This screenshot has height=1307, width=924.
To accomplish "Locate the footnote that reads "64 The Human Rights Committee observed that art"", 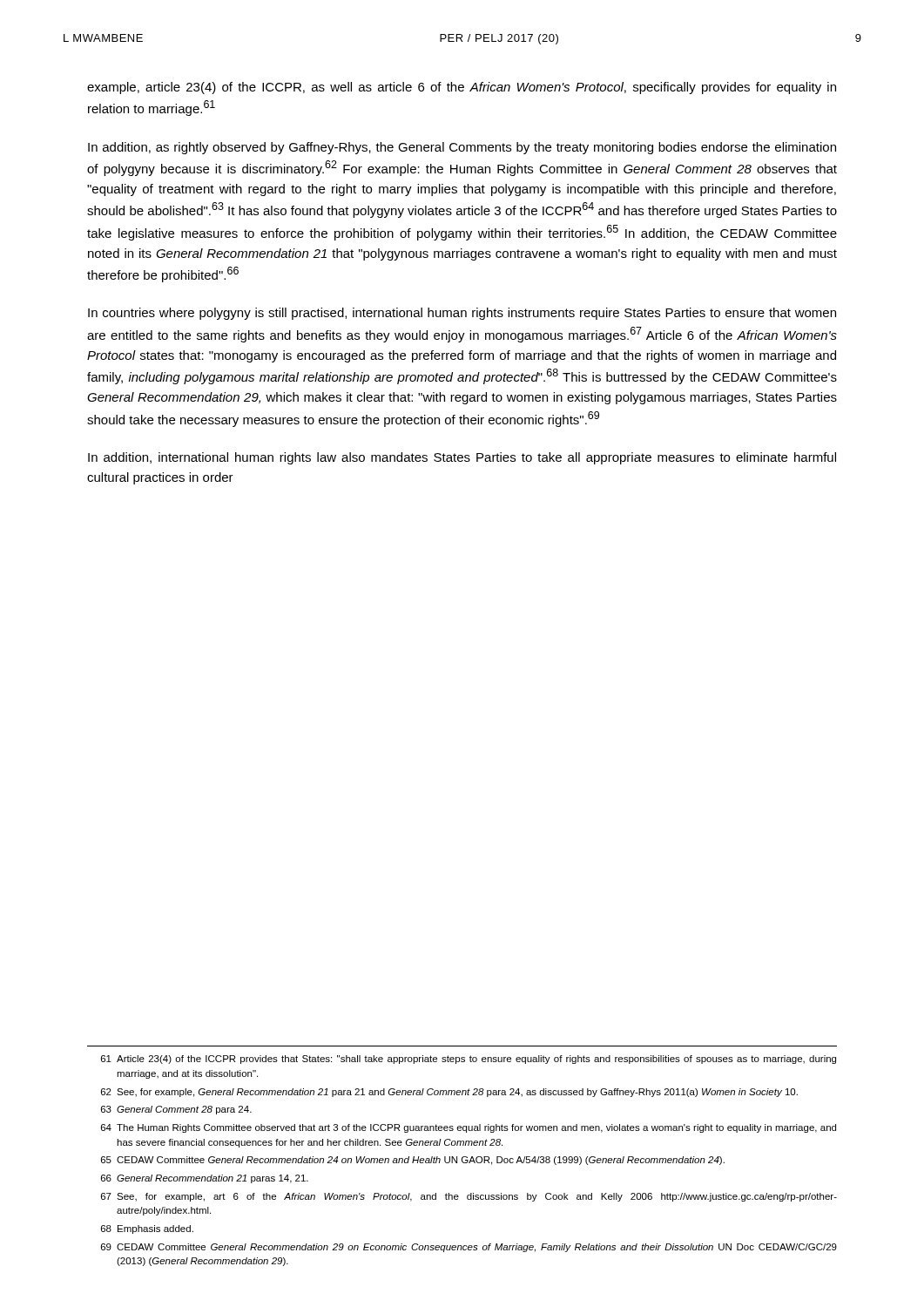I will (462, 1135).
